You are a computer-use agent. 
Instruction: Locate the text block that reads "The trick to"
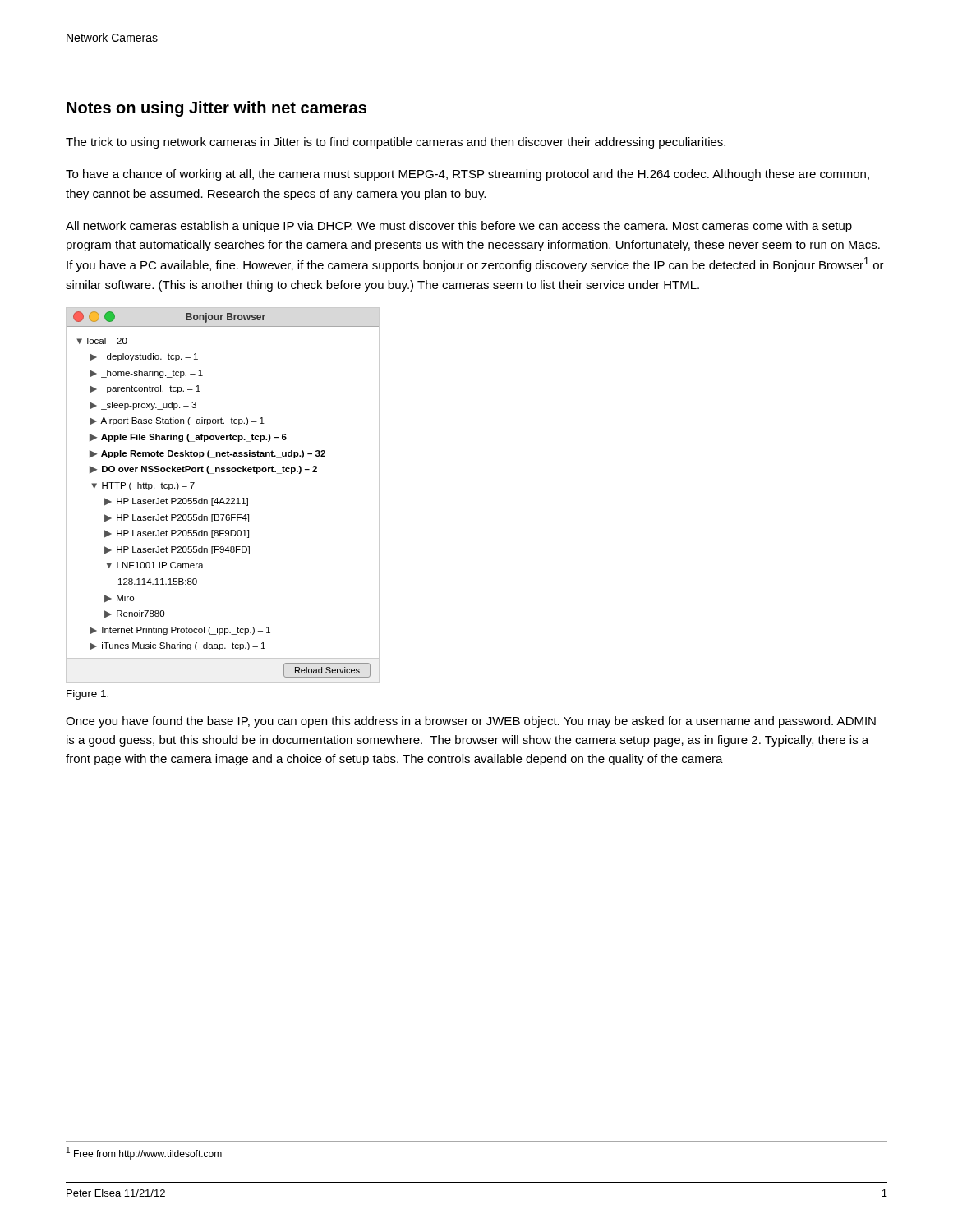pyautogui.click(x=396, y=142)
